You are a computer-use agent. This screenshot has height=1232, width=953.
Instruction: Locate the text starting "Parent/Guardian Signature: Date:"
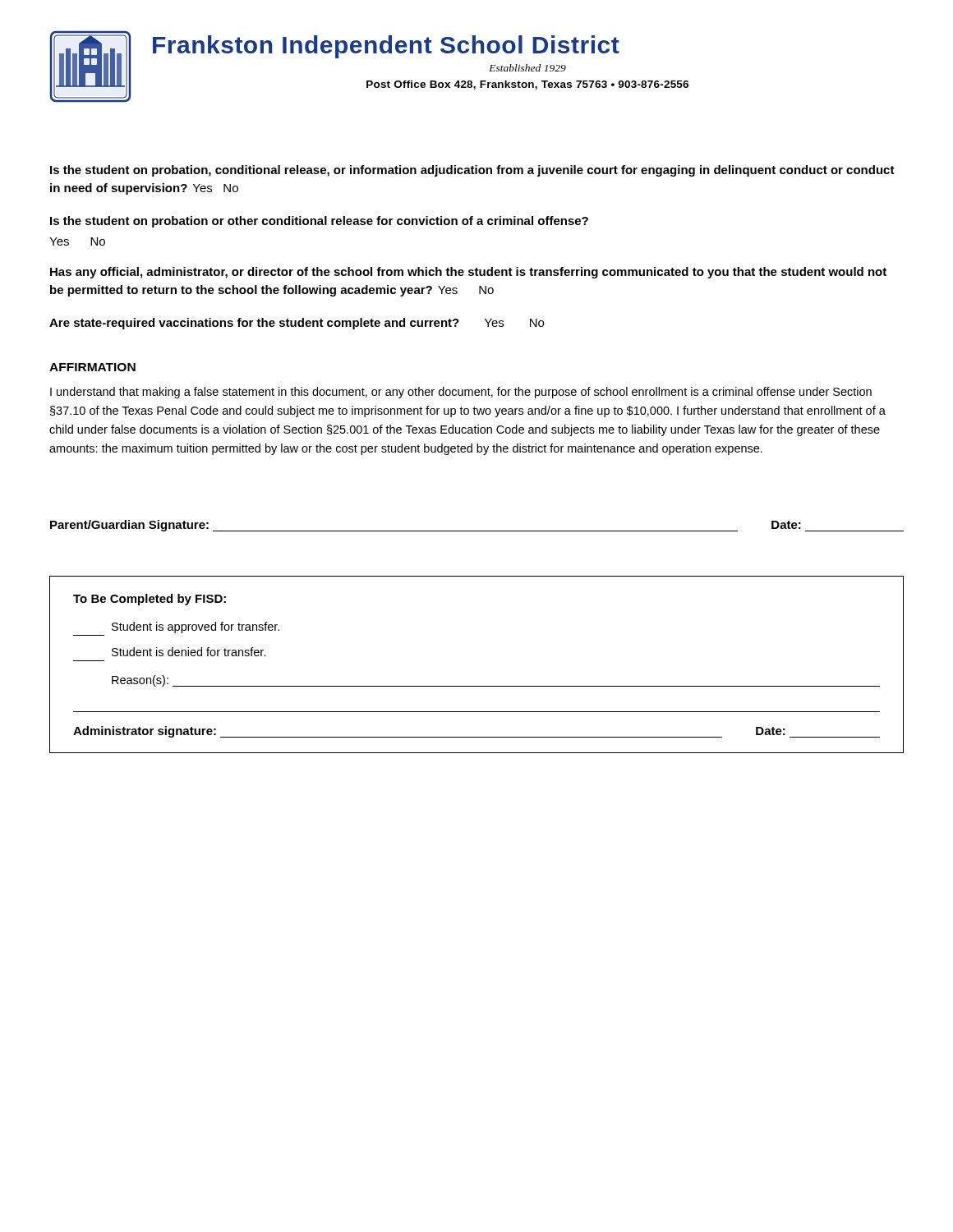click(476, 524)
